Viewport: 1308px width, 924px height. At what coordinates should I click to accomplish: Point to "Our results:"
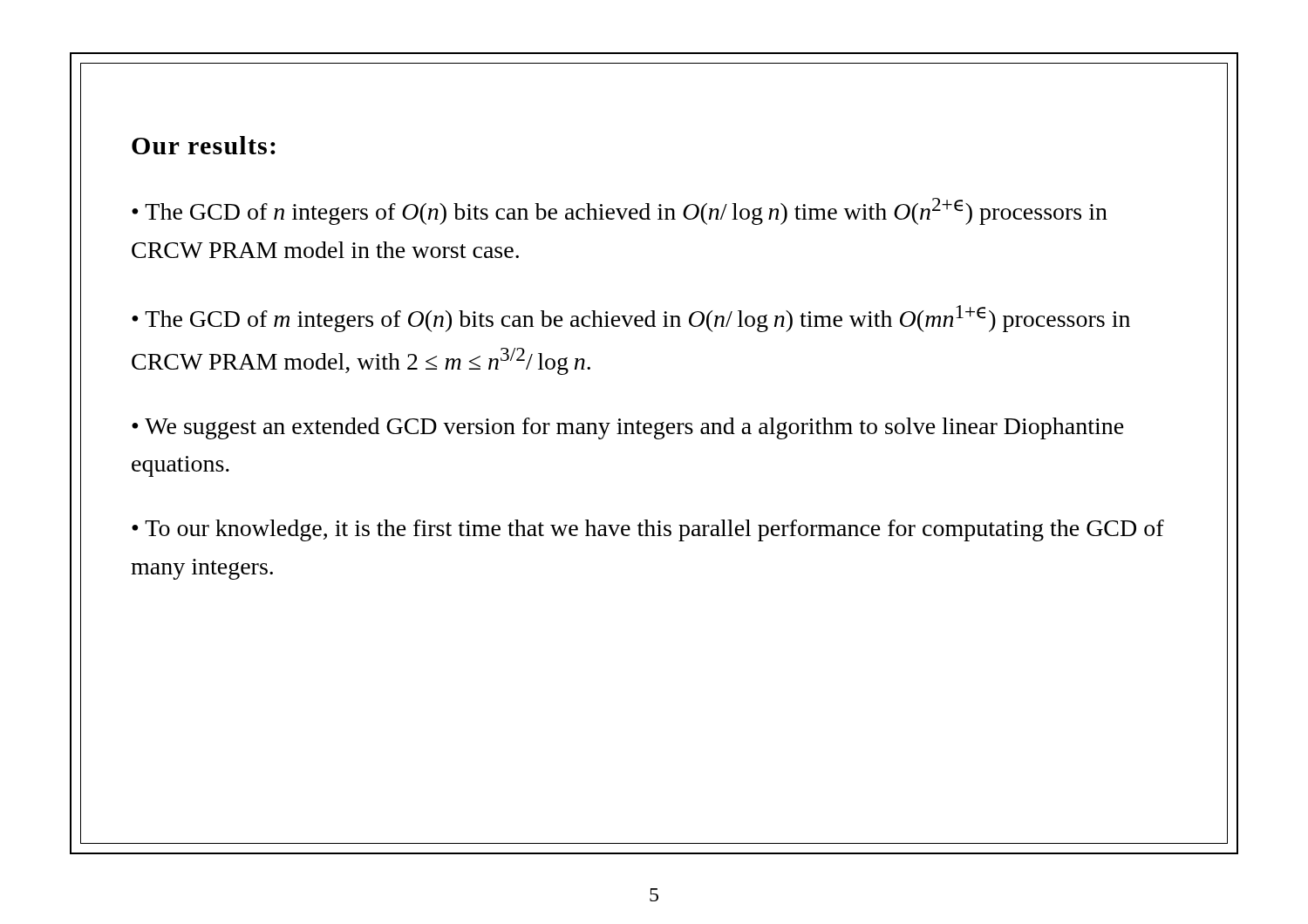click(205, 145)
